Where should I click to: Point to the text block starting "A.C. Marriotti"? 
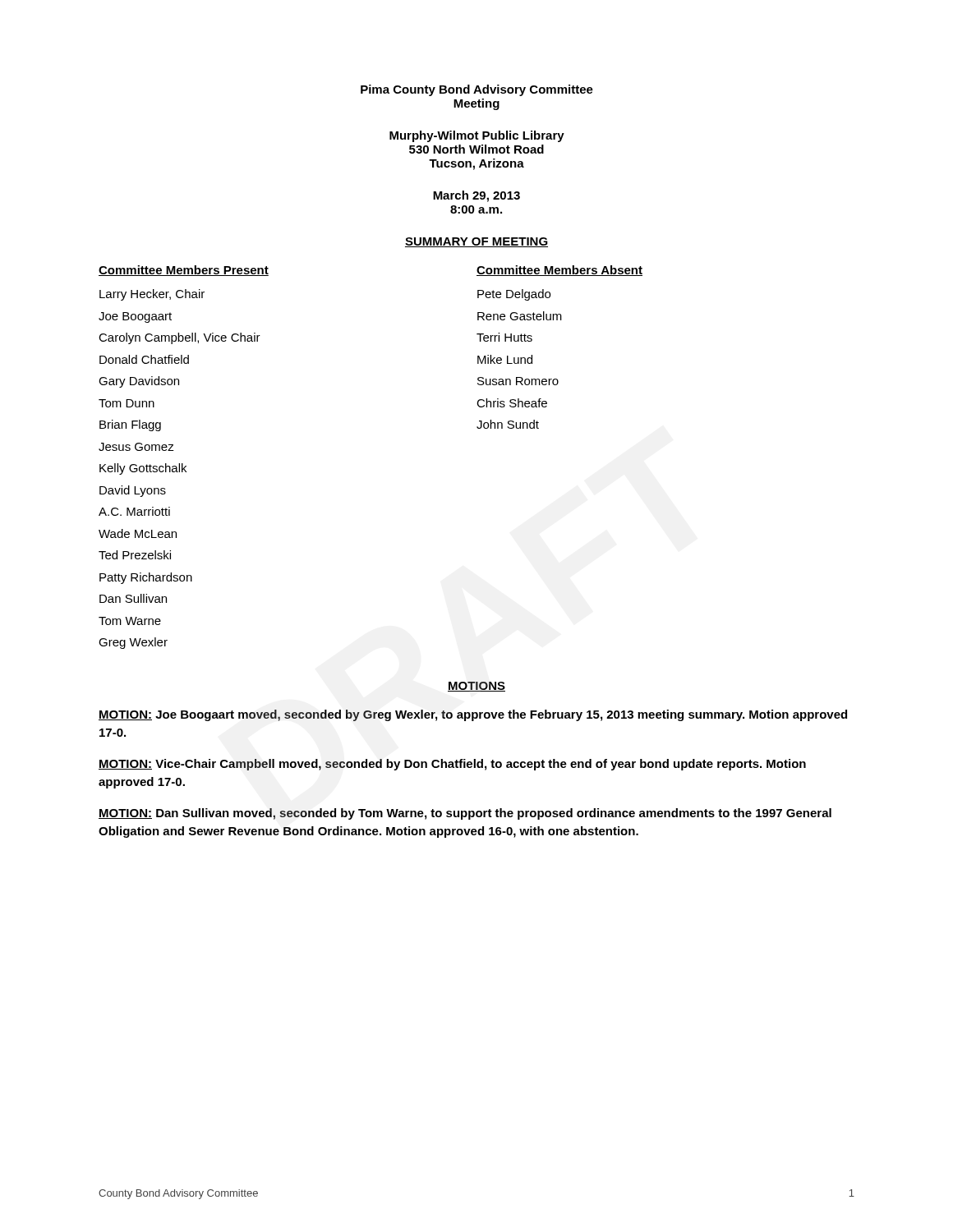135,511
